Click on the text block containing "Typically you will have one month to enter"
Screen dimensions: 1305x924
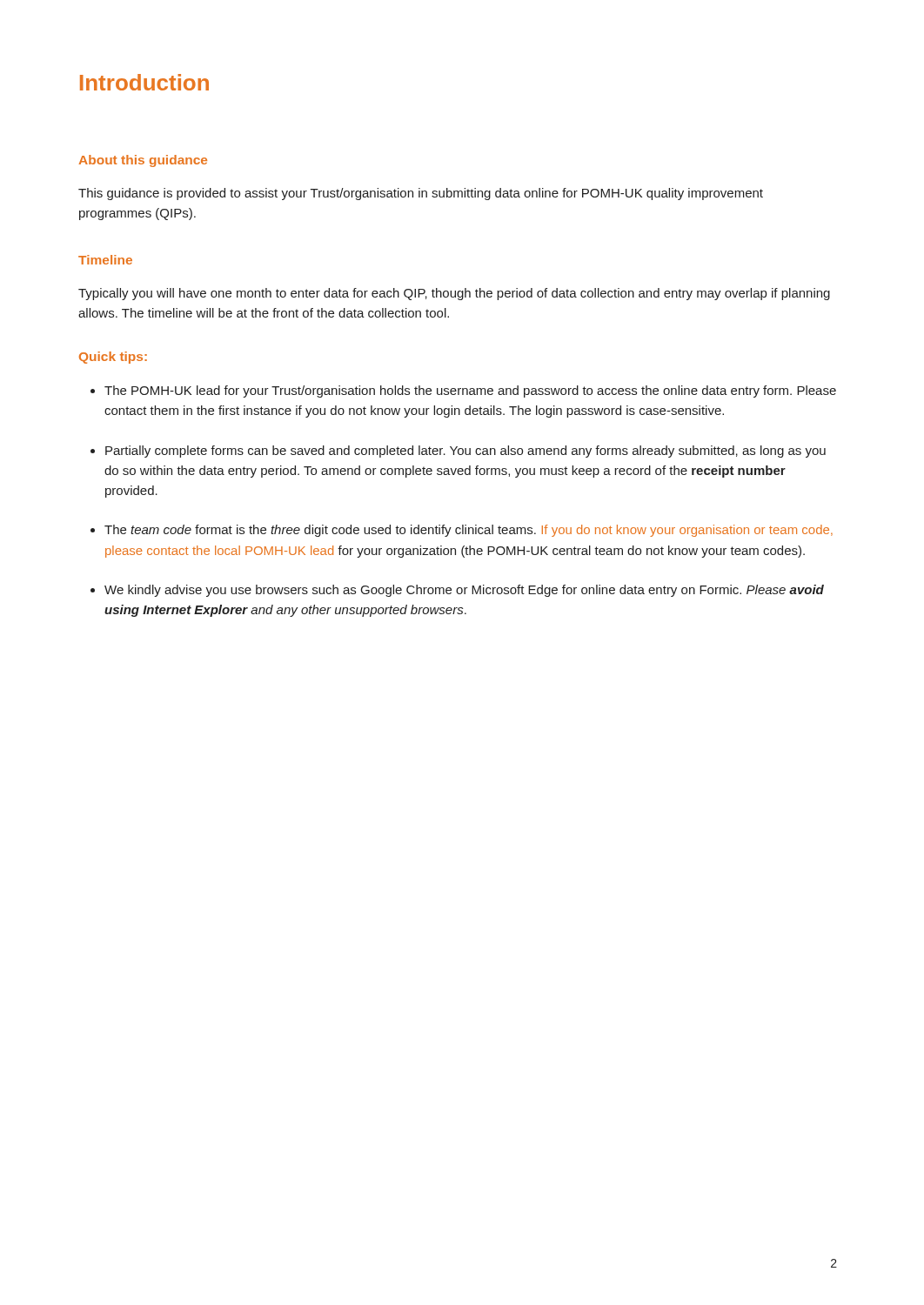(458, 303)
